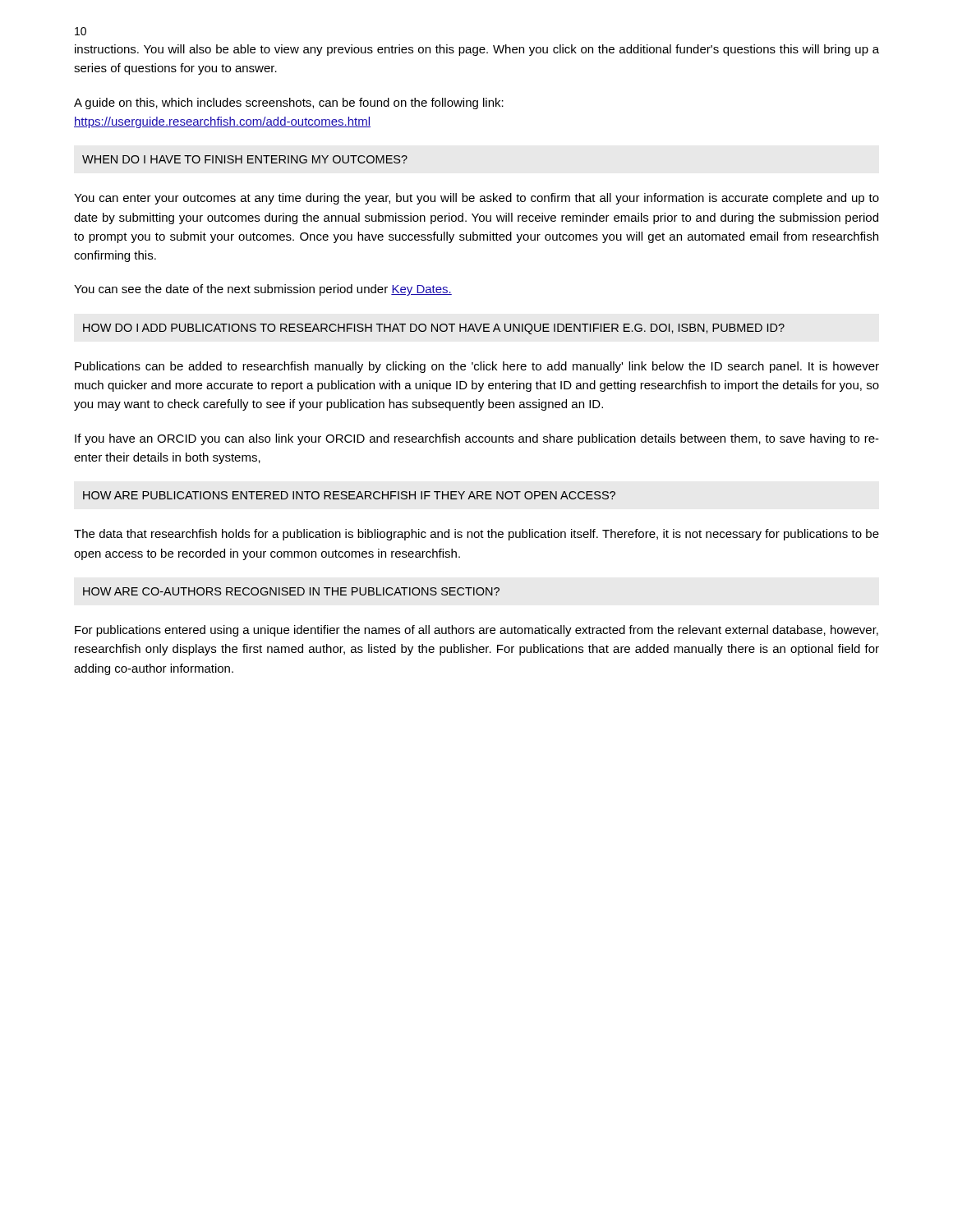Select the section header that says "HOW ARE CO-AUTHORS RECOGNISED IN"

coord(291,591)
